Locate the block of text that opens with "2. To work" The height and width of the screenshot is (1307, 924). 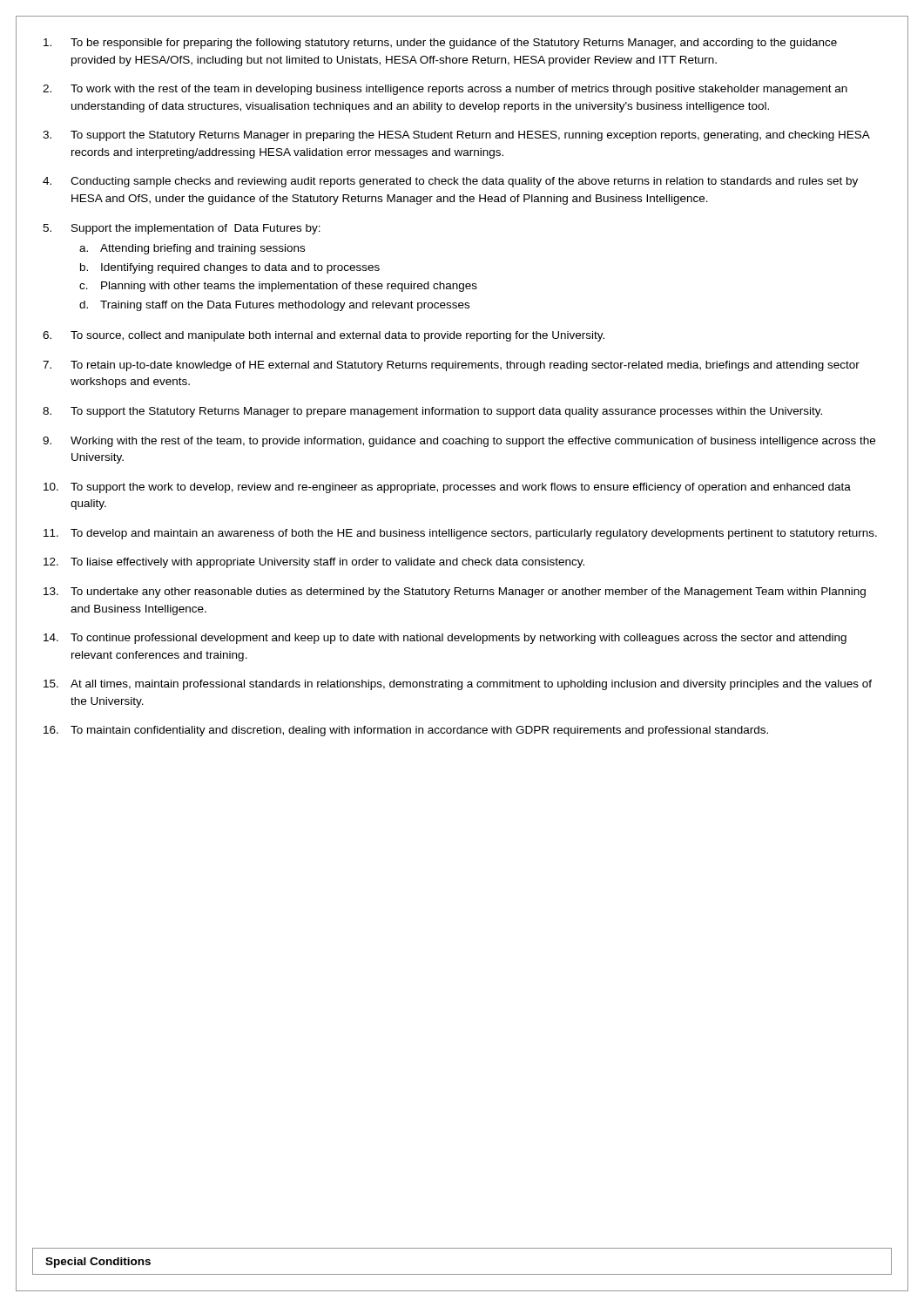click(462, 97)
